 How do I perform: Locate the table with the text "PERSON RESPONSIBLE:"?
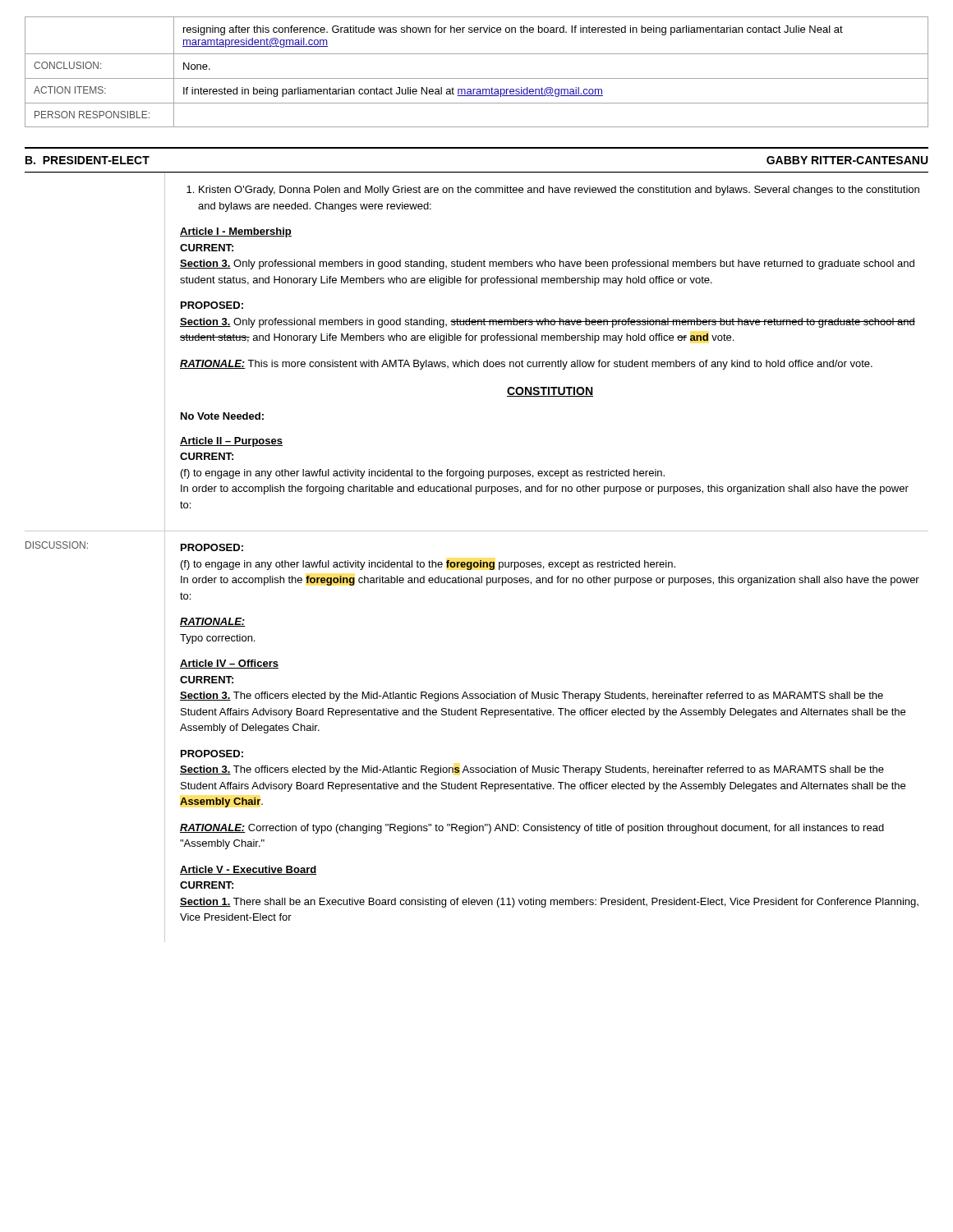pyautogui.click(x=476, y=72)
